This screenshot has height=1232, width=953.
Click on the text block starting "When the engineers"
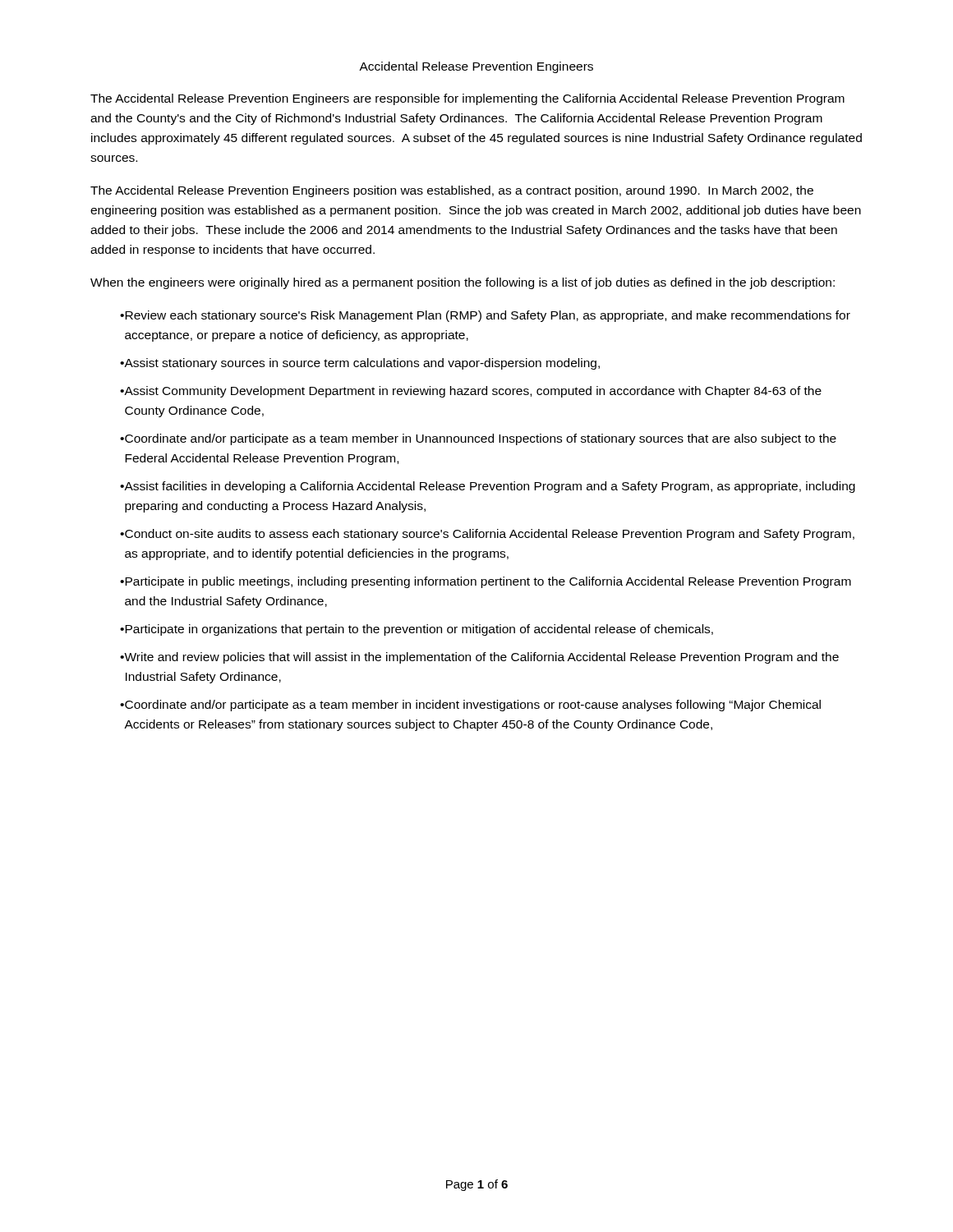click(x=463, y=282)
